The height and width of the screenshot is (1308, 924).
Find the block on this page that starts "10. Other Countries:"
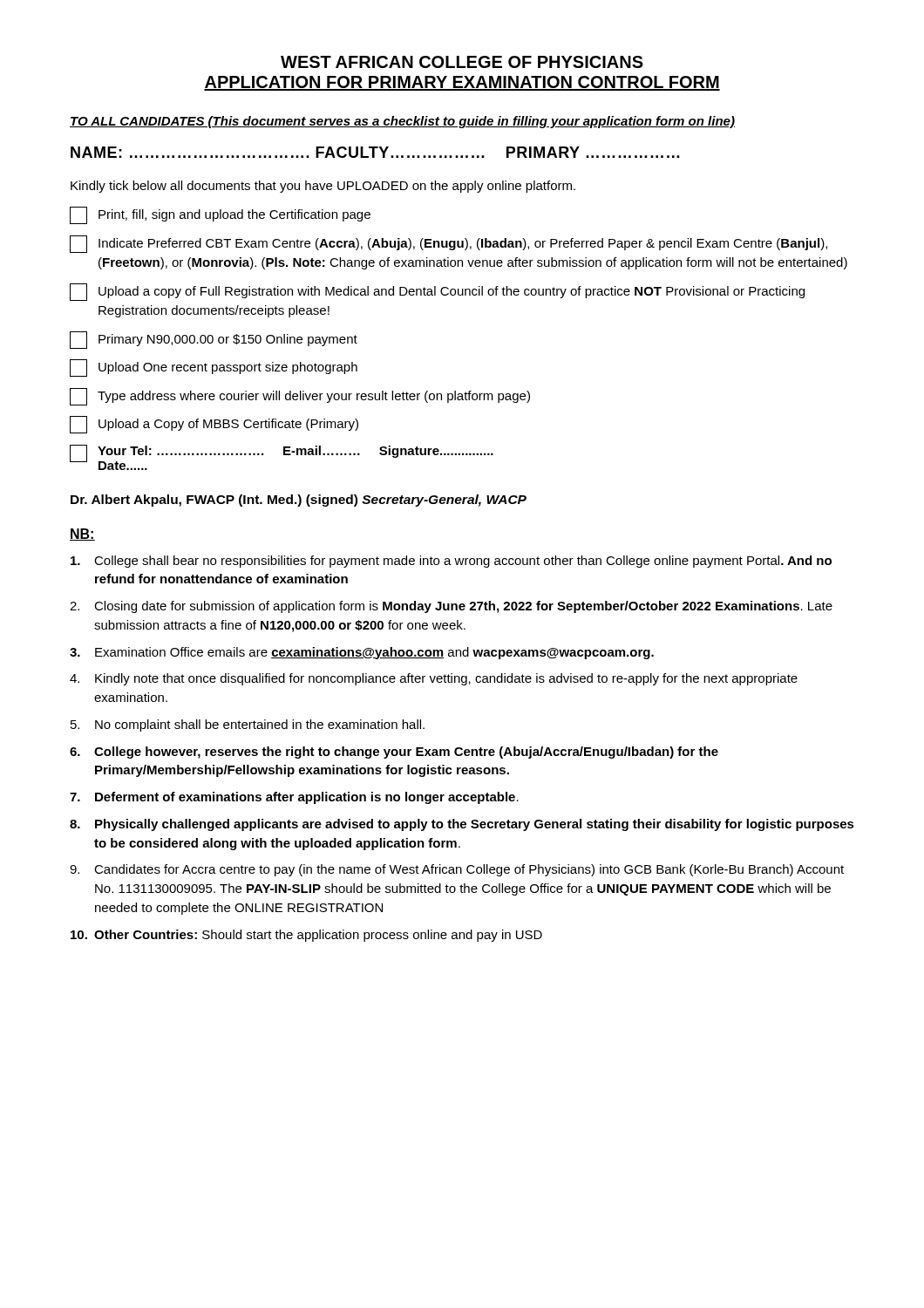pyautogui.click(x=462, y=934)
